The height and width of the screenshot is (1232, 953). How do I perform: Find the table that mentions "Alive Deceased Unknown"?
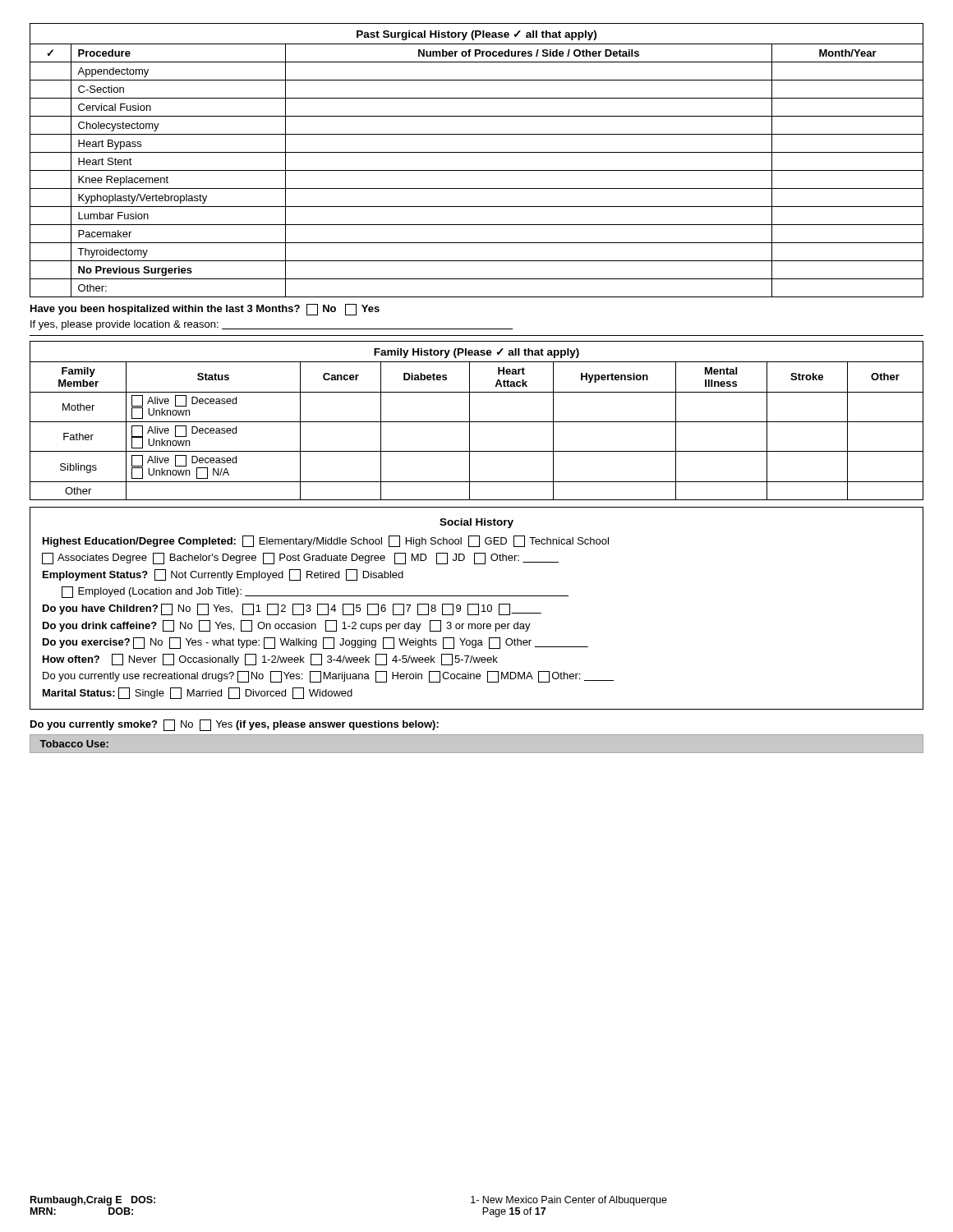[476, 420]
